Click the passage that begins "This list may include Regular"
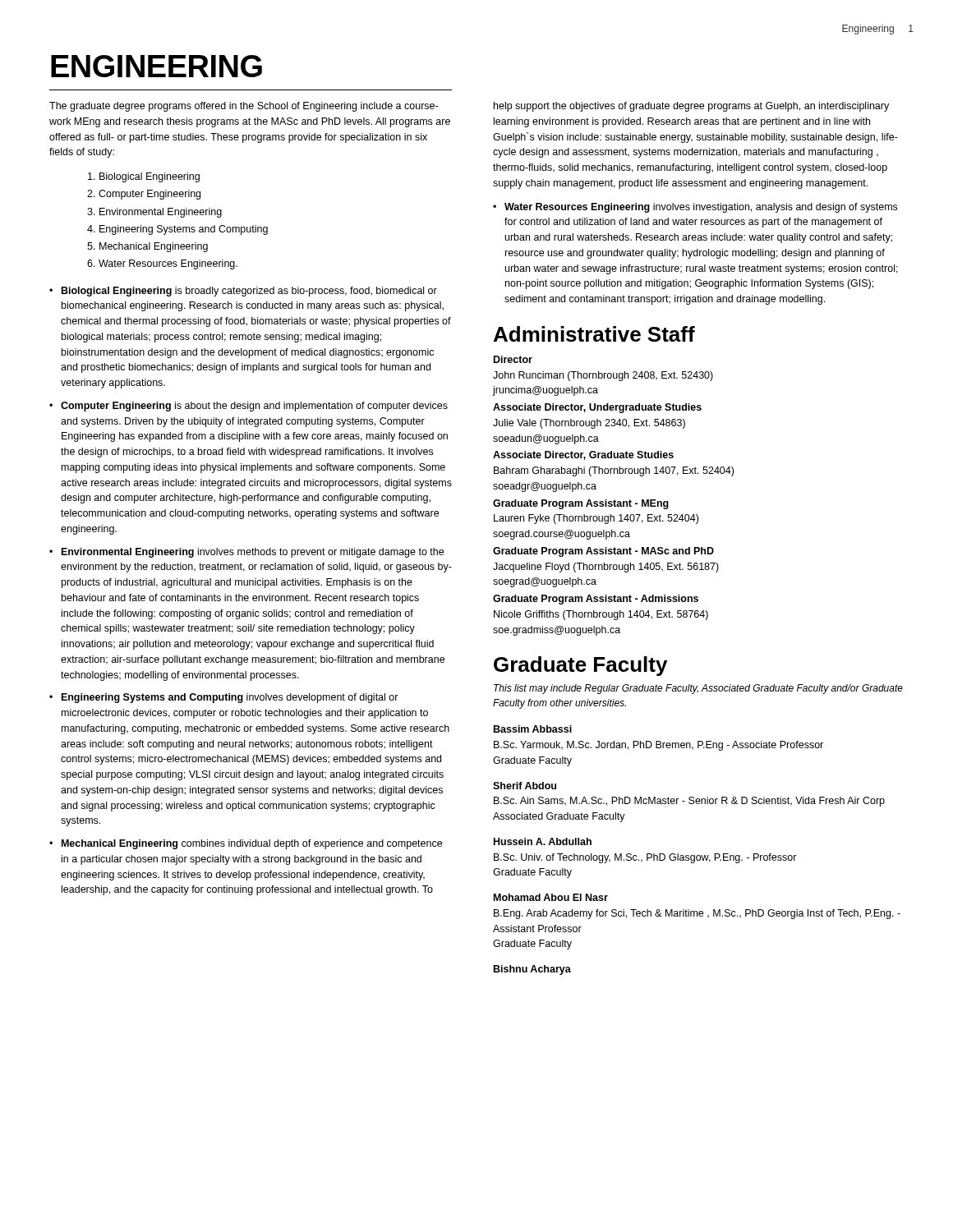953x1232 pixels. (698, 696)
